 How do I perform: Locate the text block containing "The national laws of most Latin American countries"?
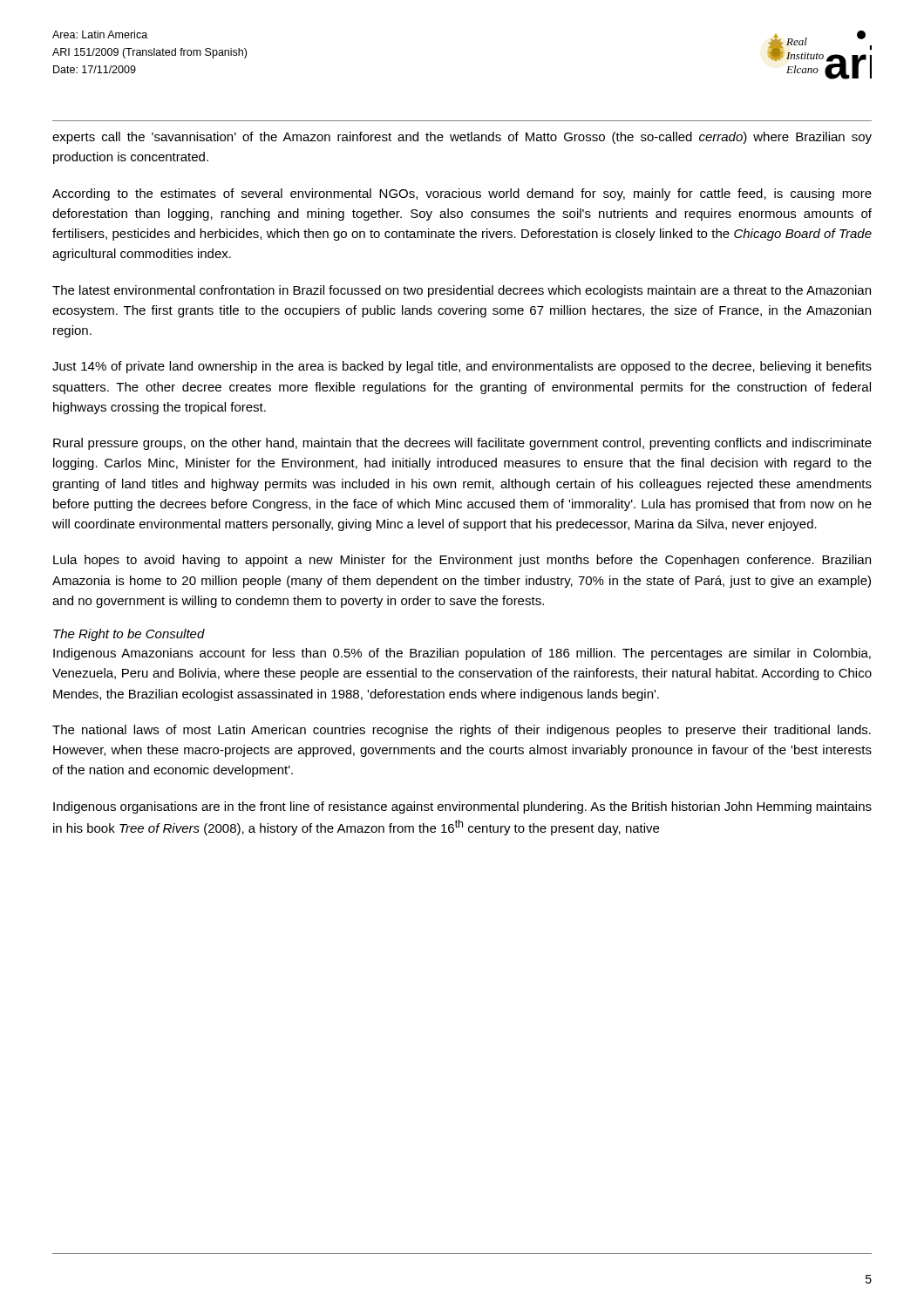pos(462,749)
